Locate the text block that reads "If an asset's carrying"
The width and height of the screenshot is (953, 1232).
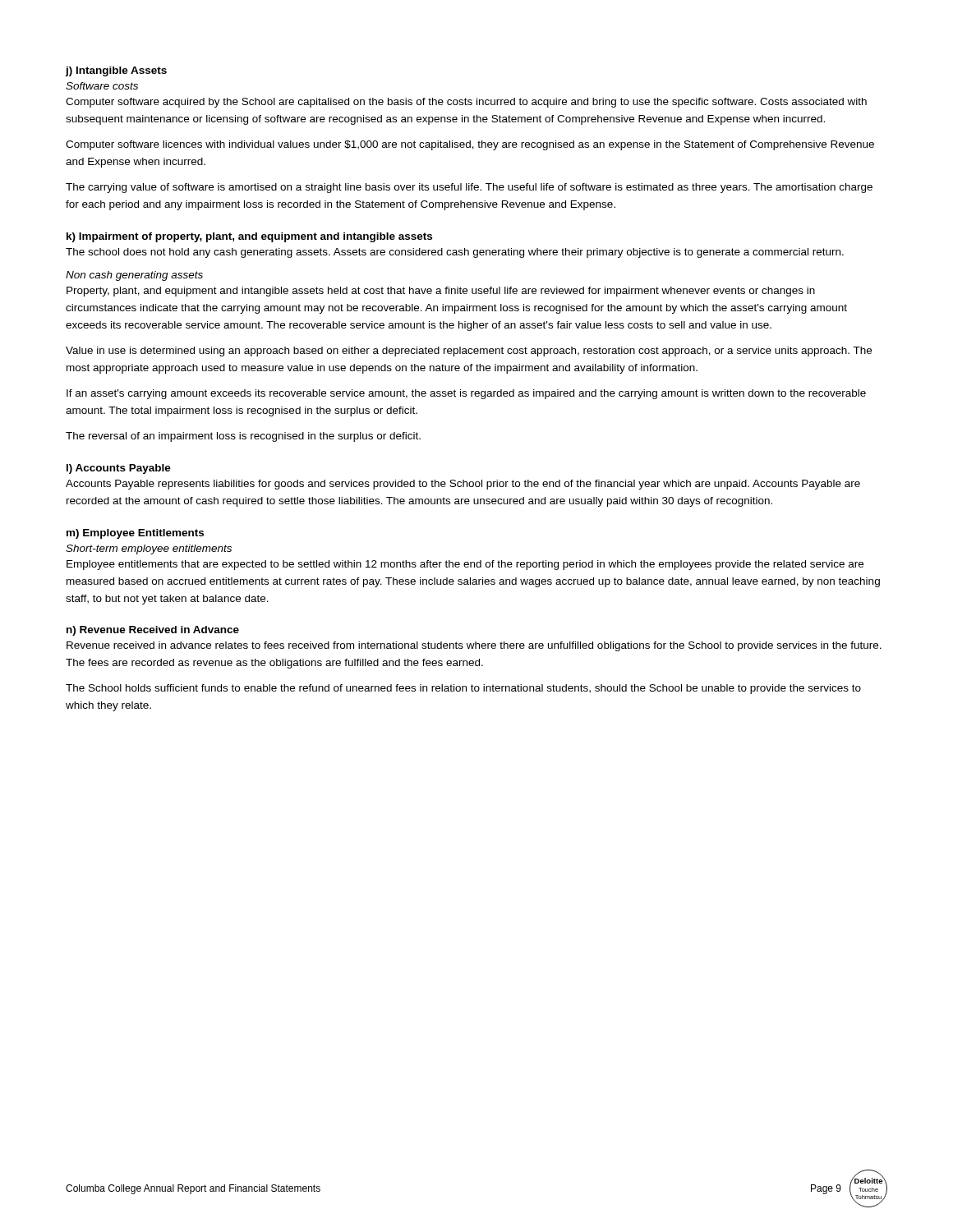[x=466, y=402]
